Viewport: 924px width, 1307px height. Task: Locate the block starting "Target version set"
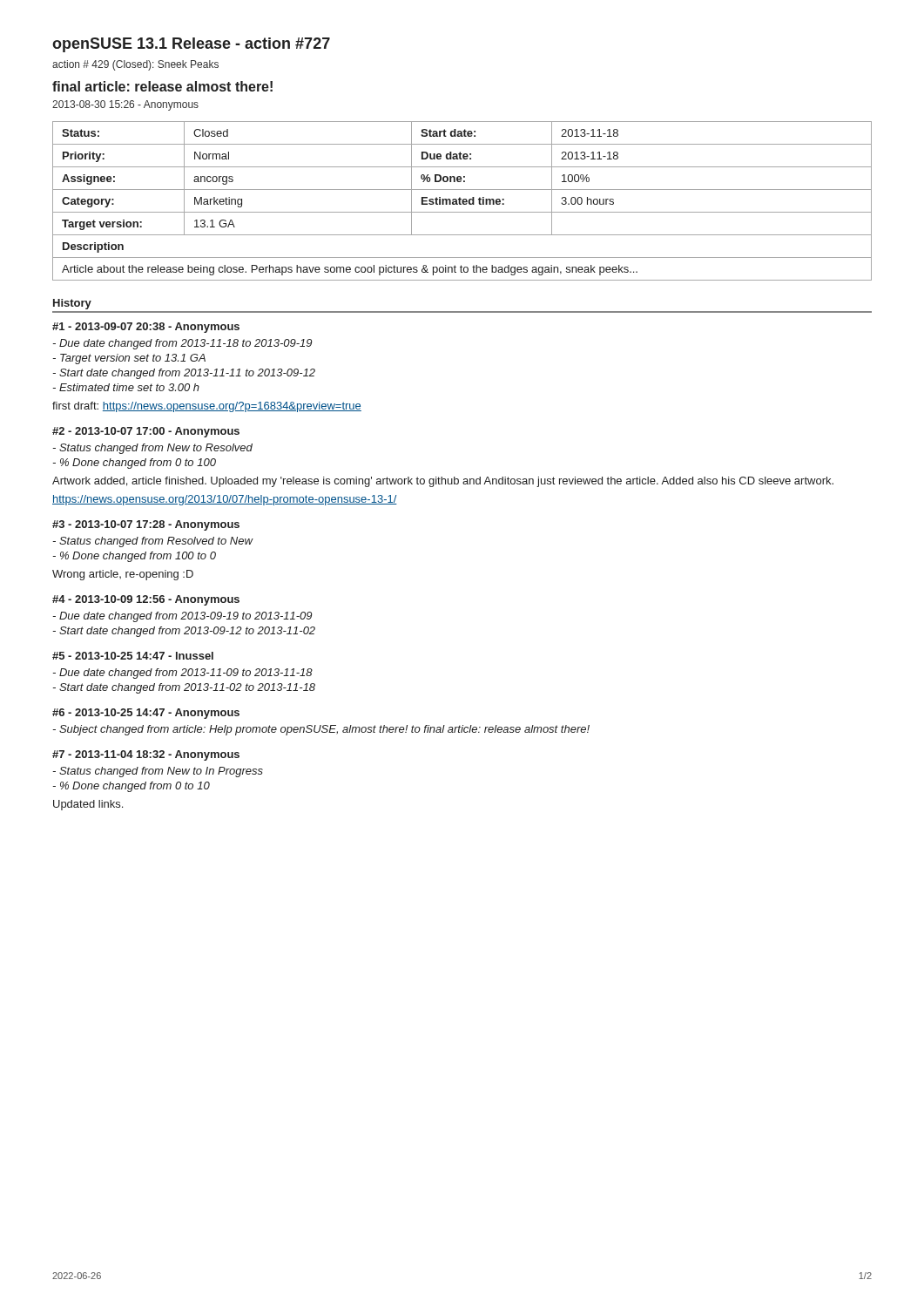[129, 358]
